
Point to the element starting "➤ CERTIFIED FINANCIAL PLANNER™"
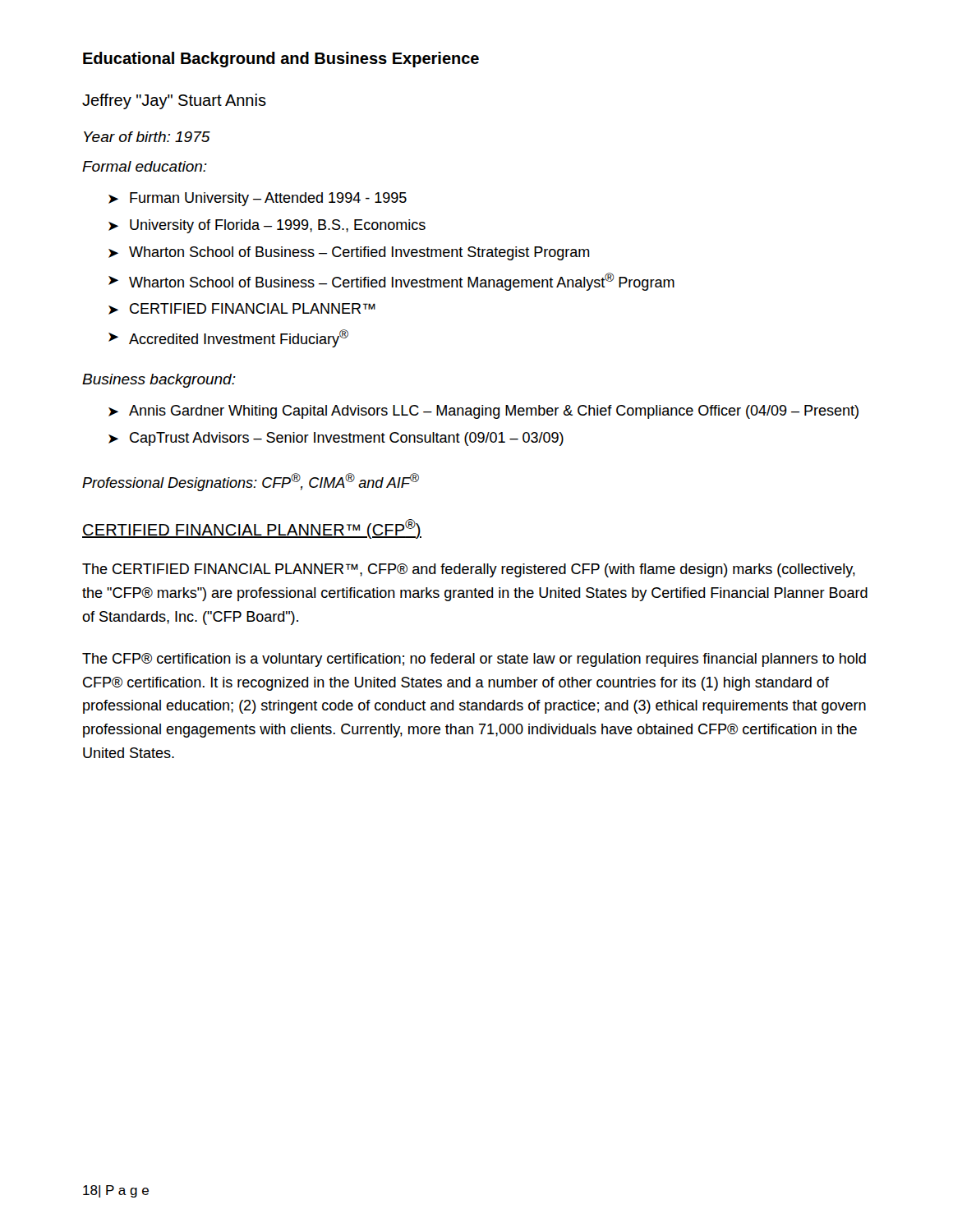242,309
